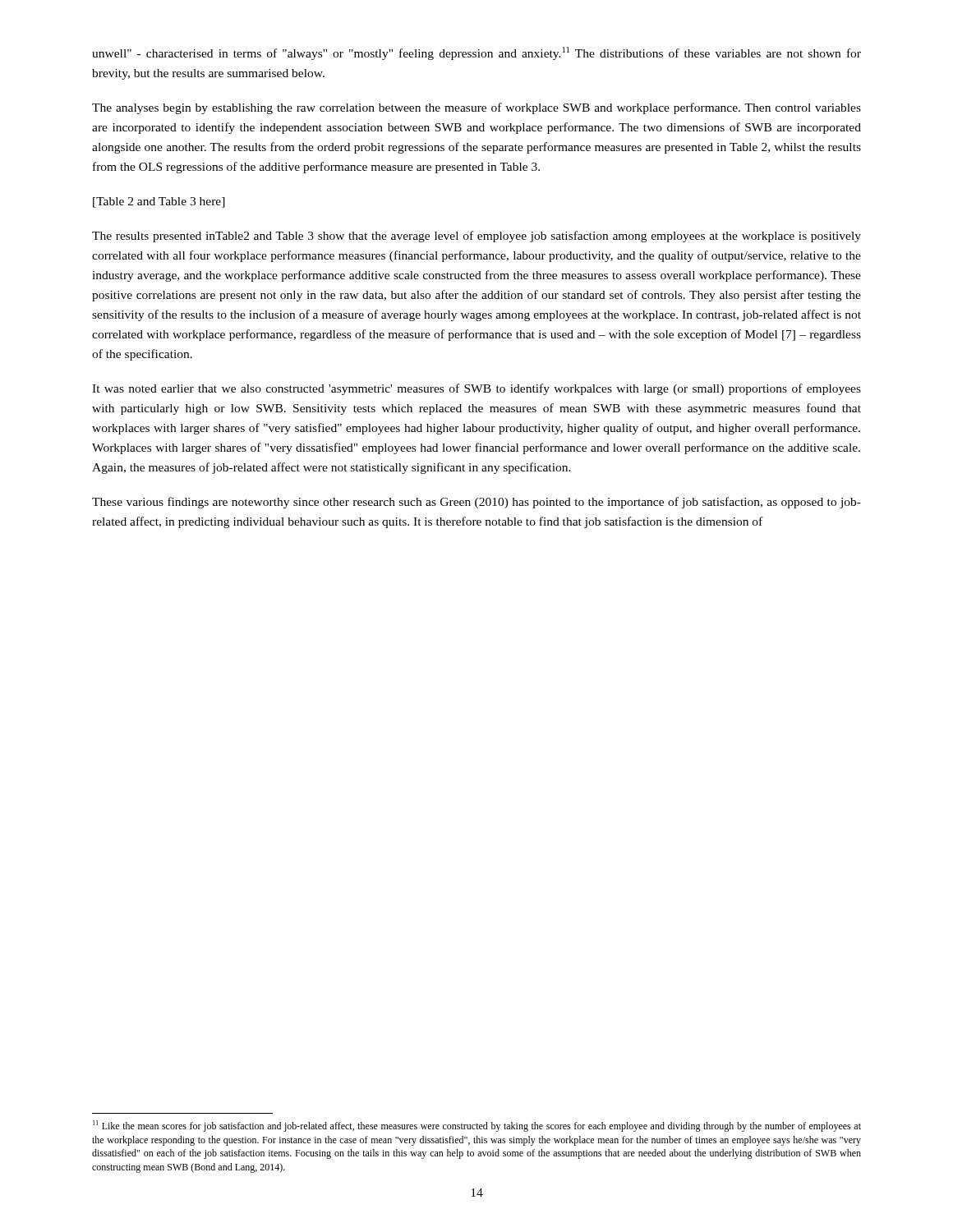Click on the text block with the text "It was noted earlier that we also constructed"
953x1232 pixels.
click(x=476, y=428)
